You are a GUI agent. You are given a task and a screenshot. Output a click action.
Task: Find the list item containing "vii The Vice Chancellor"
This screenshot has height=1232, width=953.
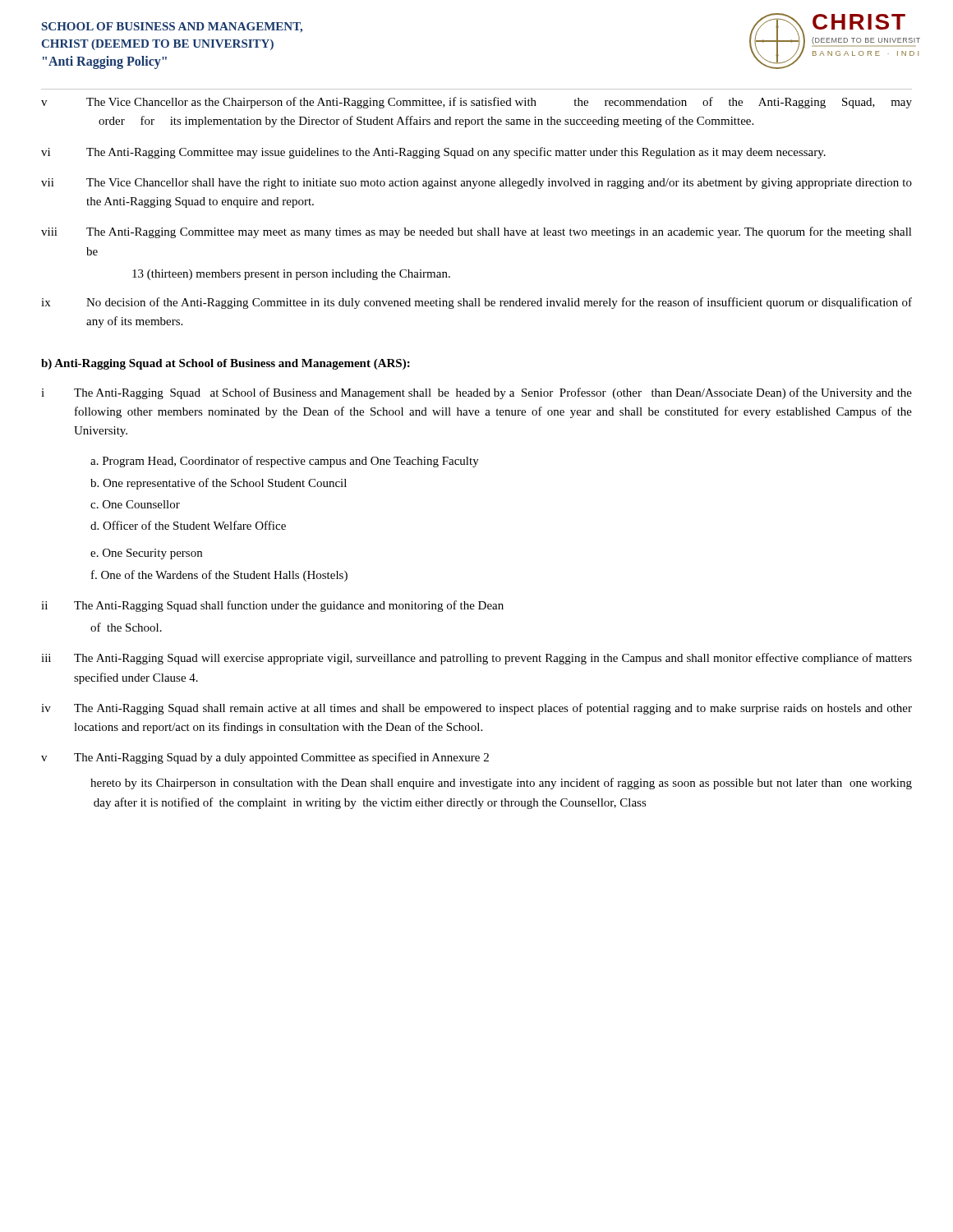(476, 192)
